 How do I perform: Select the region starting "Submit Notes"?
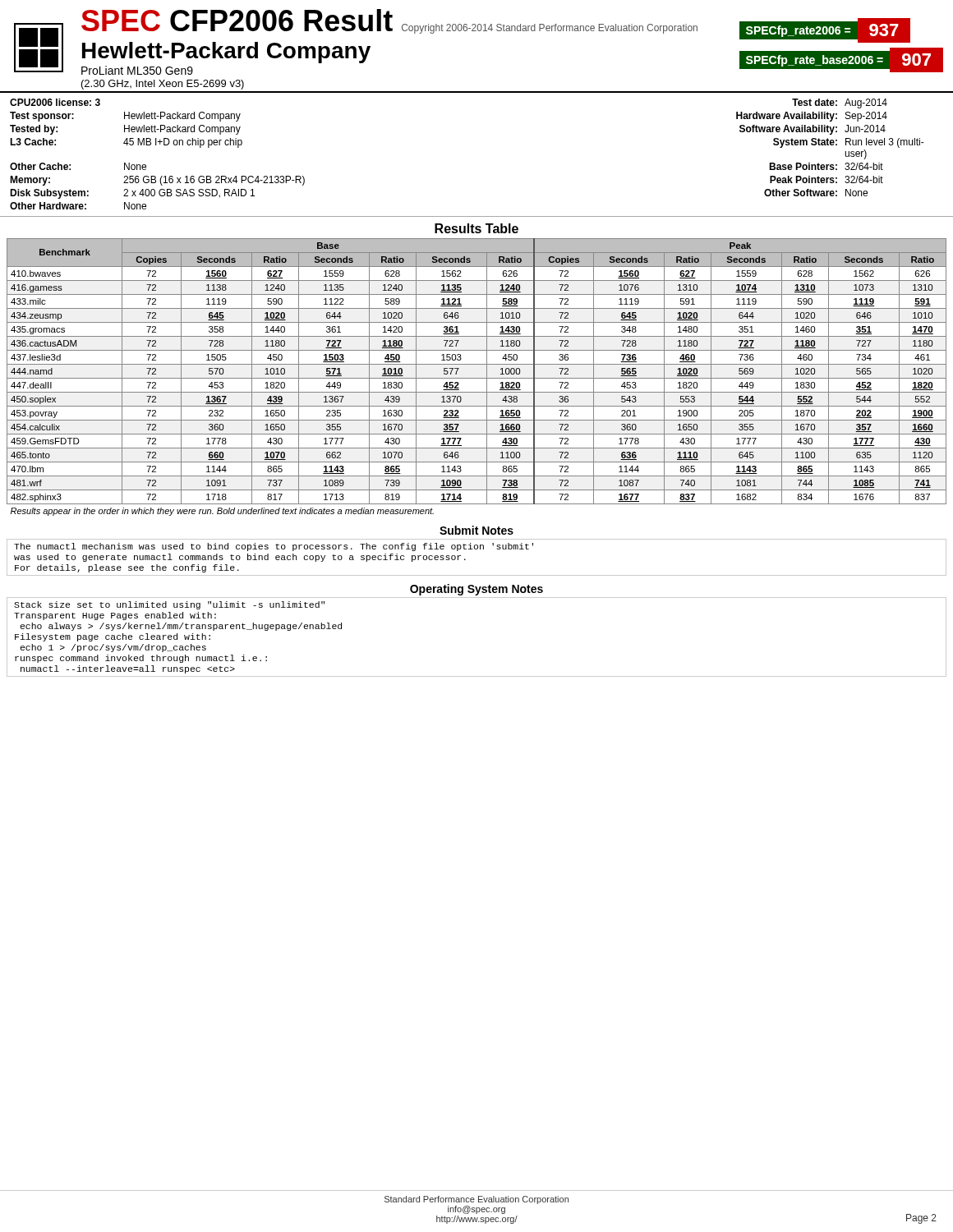[476, 530]
